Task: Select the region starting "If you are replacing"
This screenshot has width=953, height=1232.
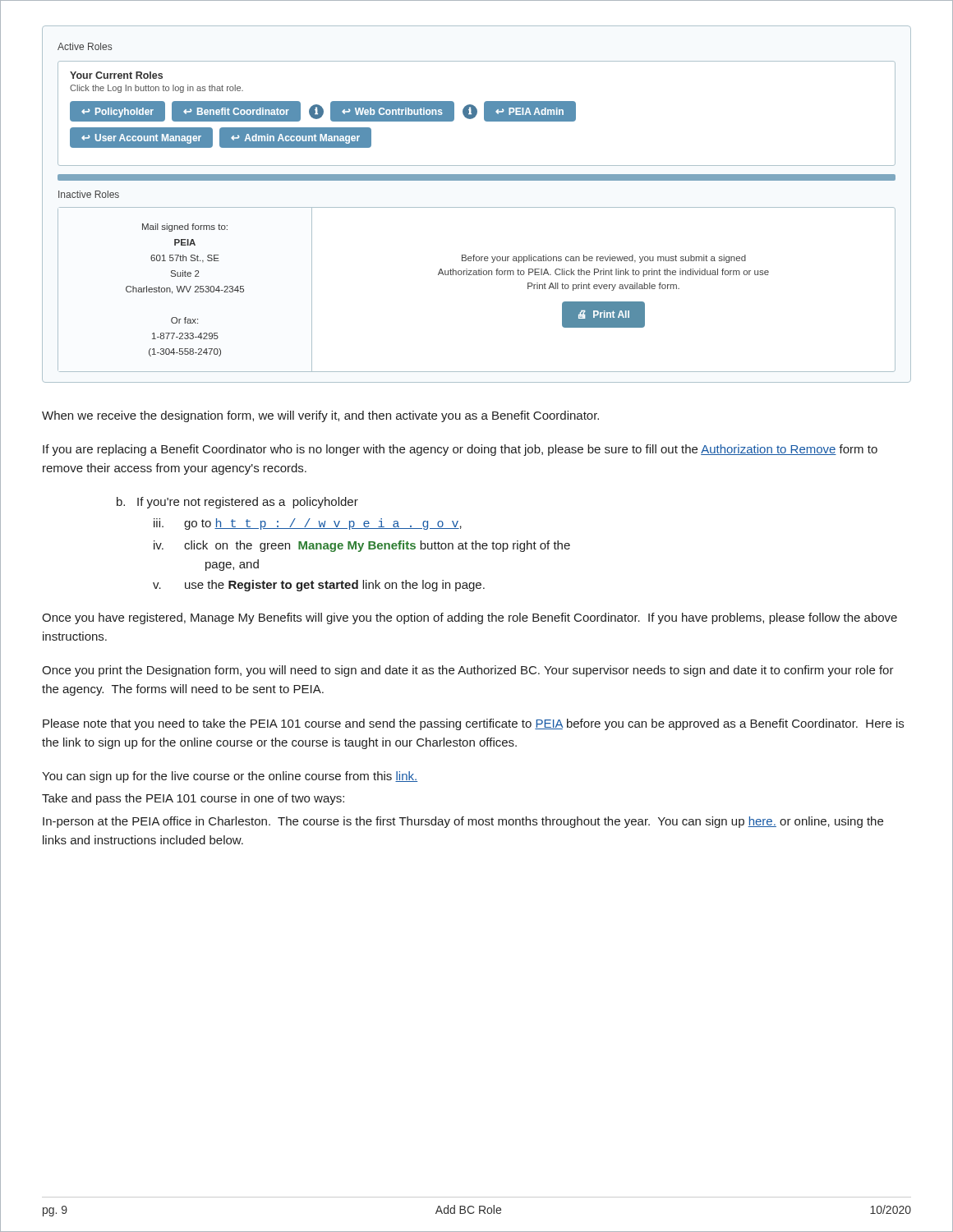Action: (x=460, y=458)
